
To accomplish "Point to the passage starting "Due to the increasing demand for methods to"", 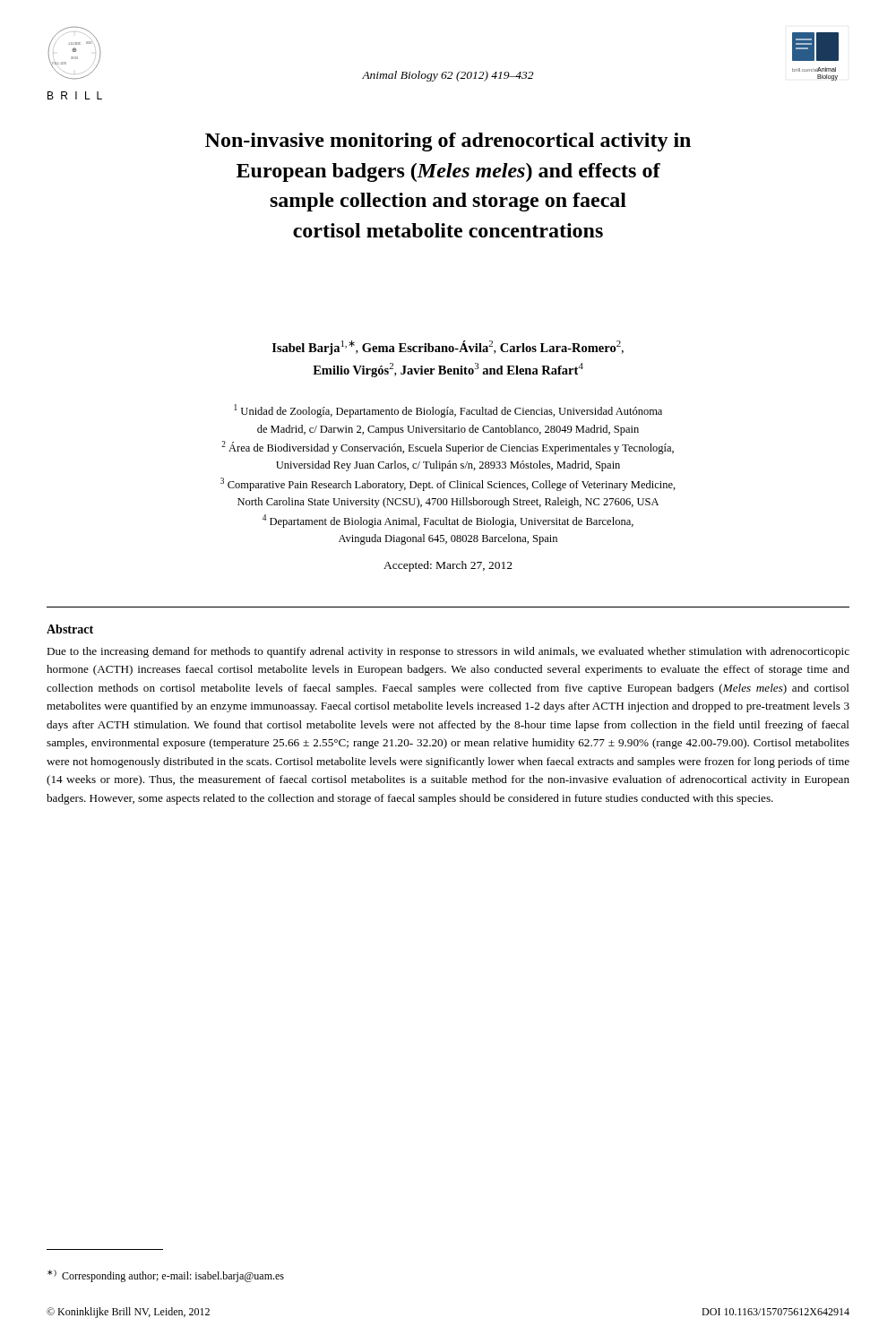I will point(448,725).
